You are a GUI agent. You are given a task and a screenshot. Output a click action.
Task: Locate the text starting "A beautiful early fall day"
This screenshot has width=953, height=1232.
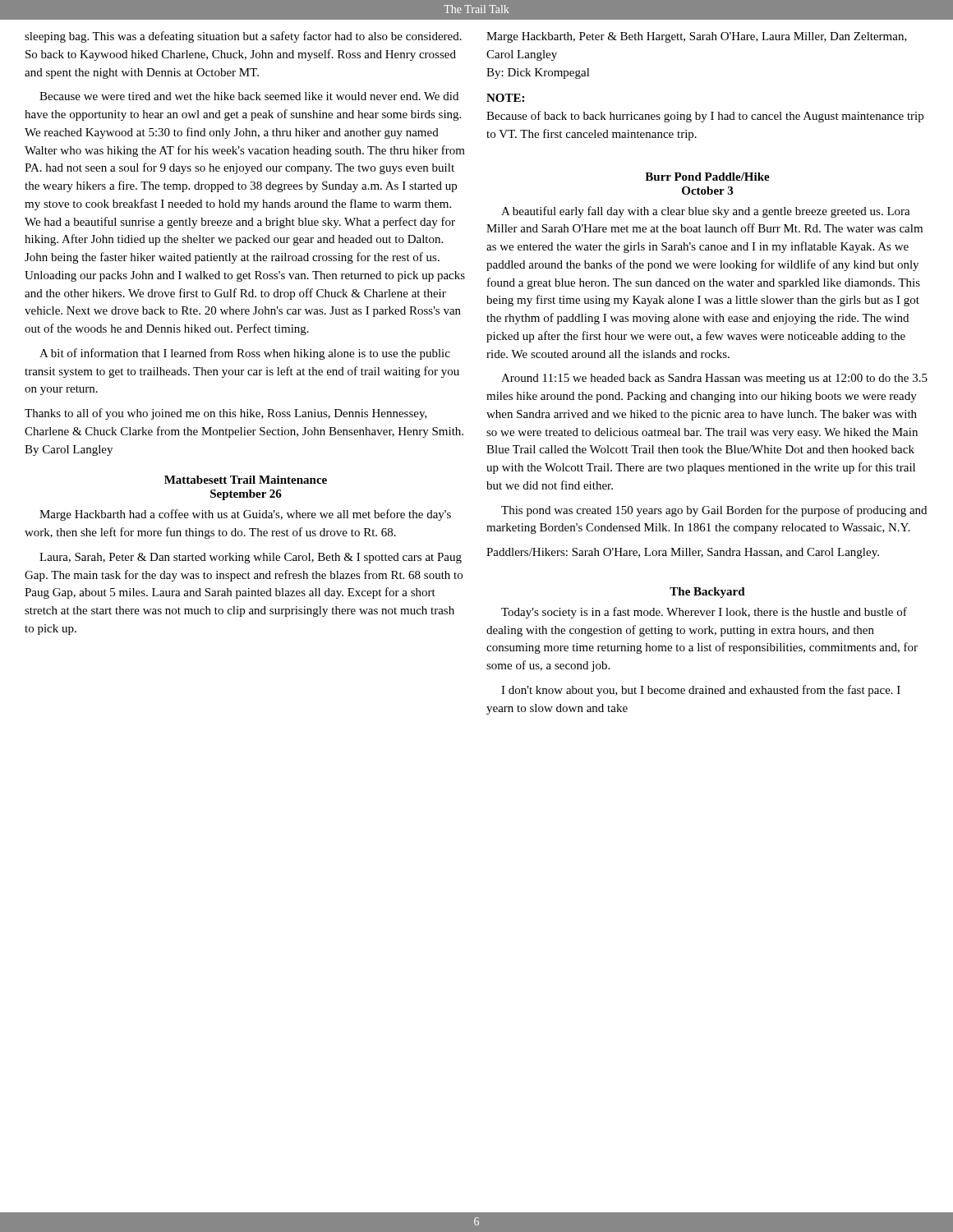click(x=707, y=283)
